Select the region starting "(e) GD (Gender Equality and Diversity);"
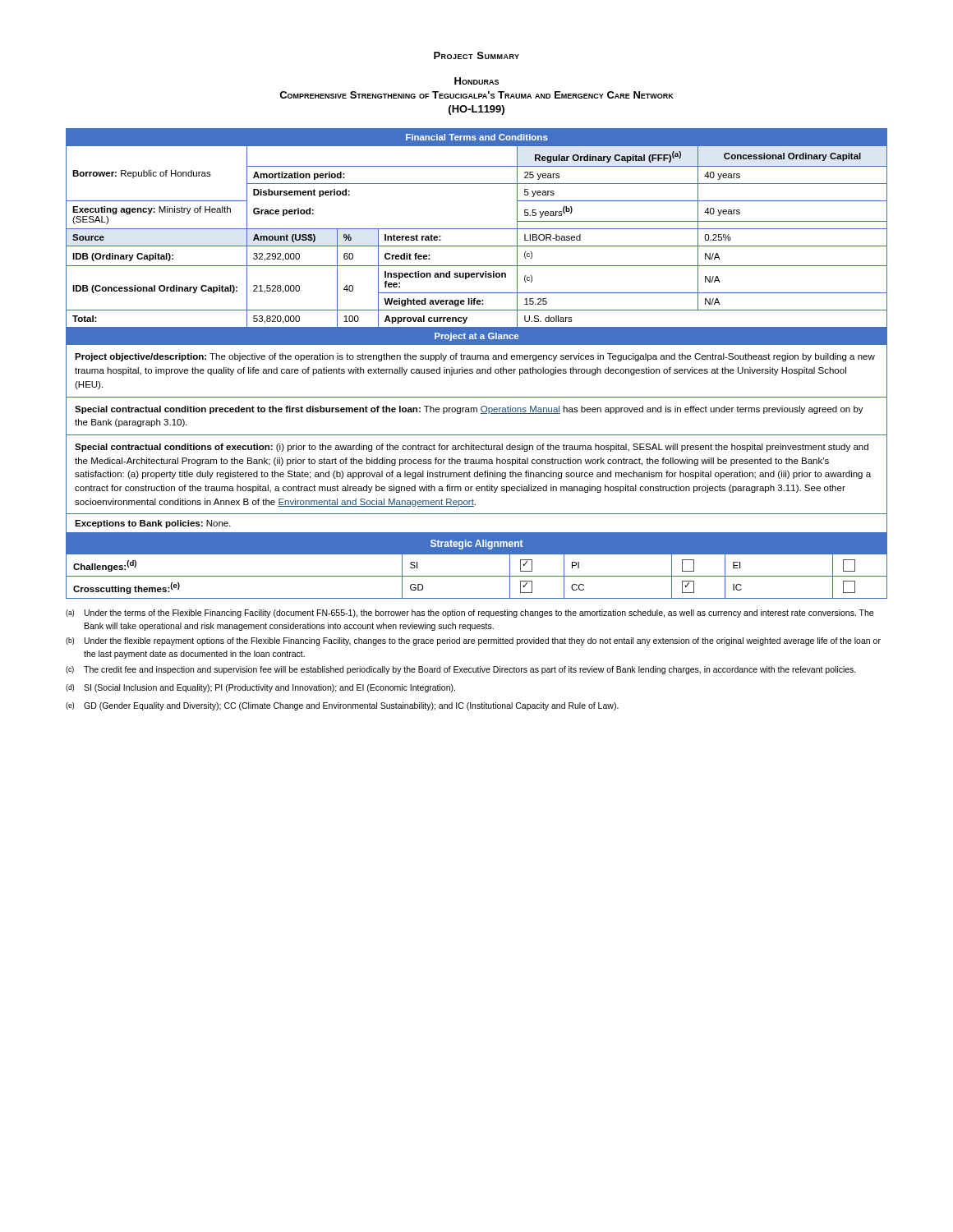Screen dimensions: 1232x953 pyautogui.click(x=476, y=708)
